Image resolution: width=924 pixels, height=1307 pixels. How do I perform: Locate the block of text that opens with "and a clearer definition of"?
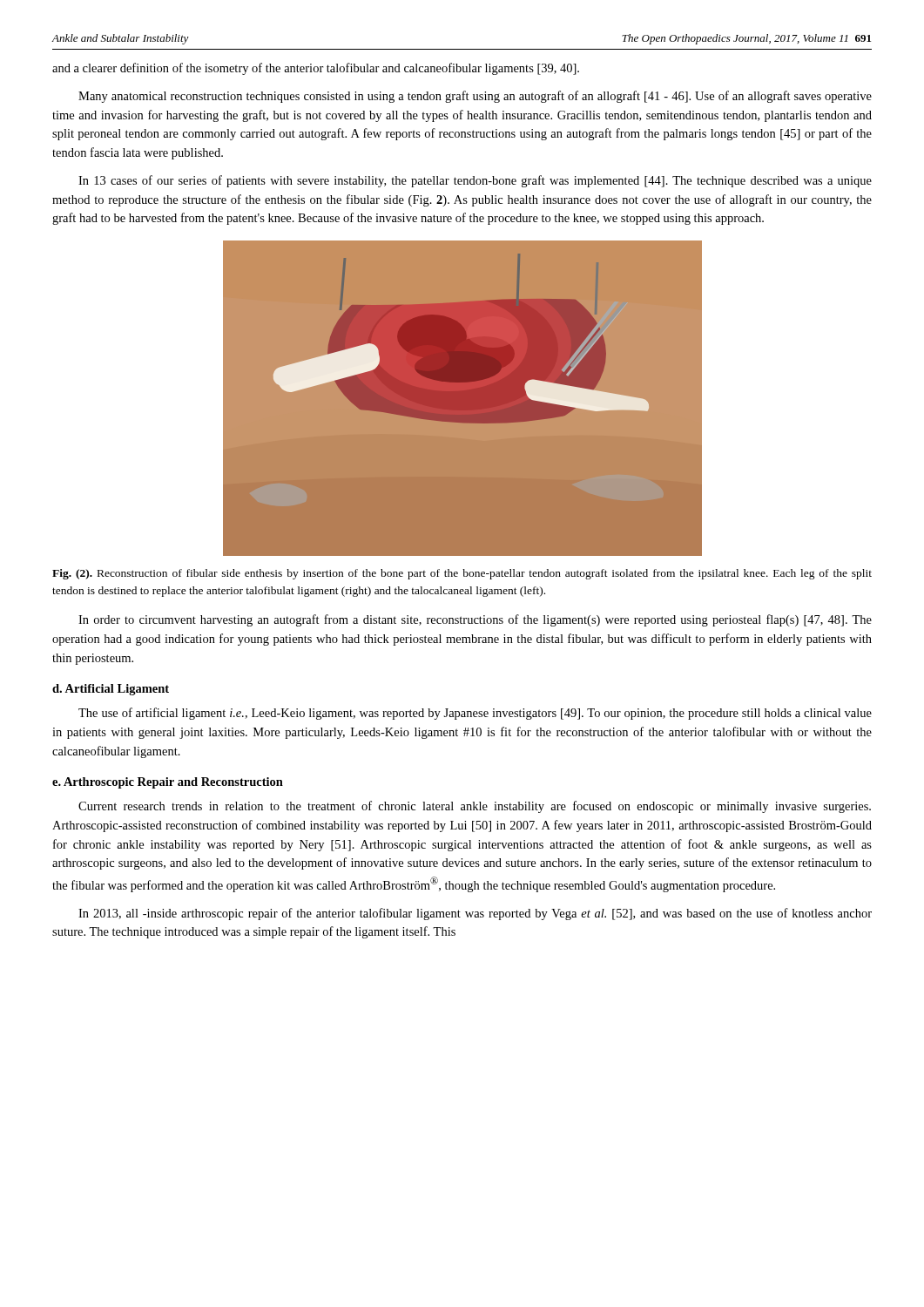point(462,69)
